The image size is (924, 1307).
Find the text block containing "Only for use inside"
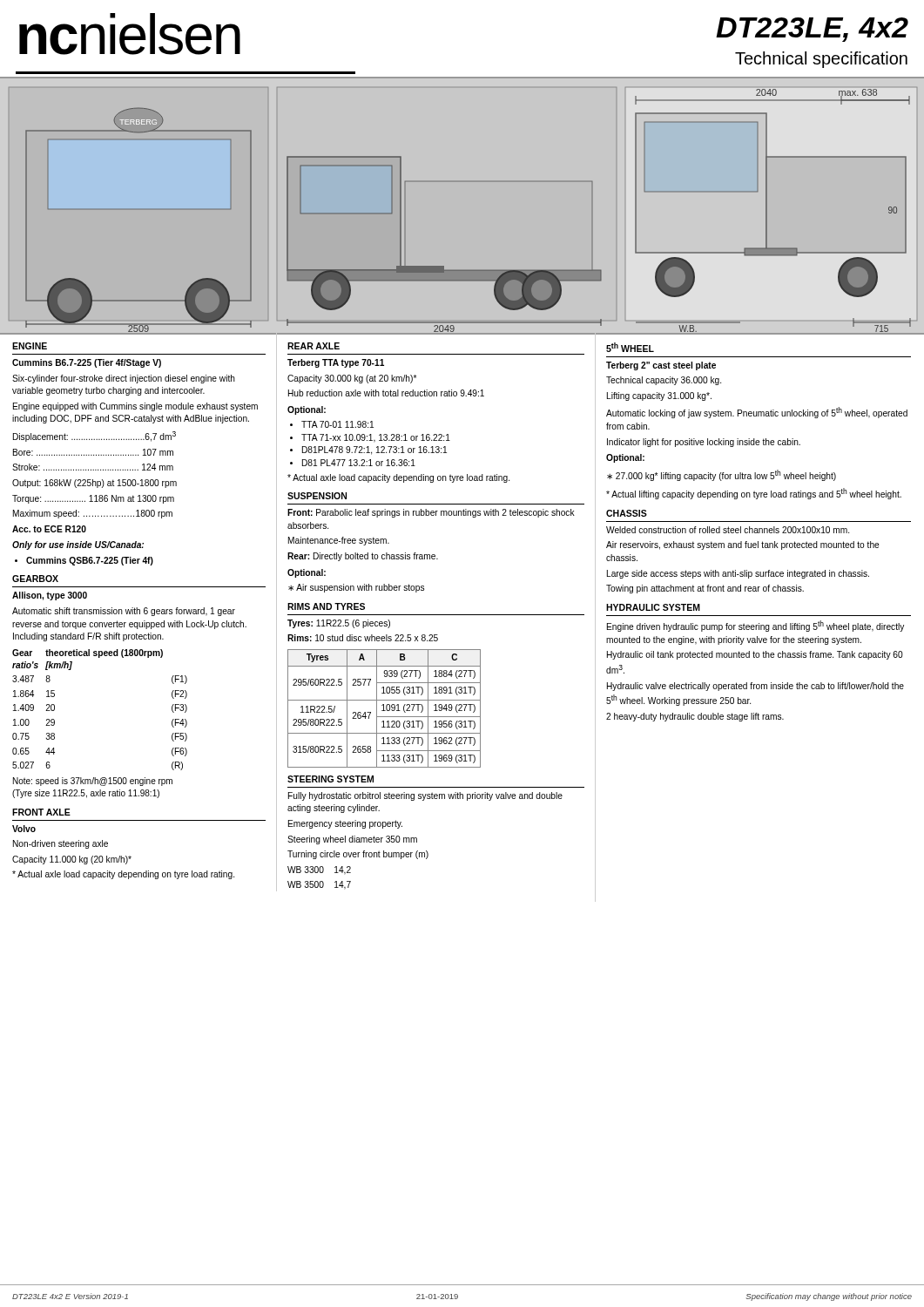coord(139,554)
